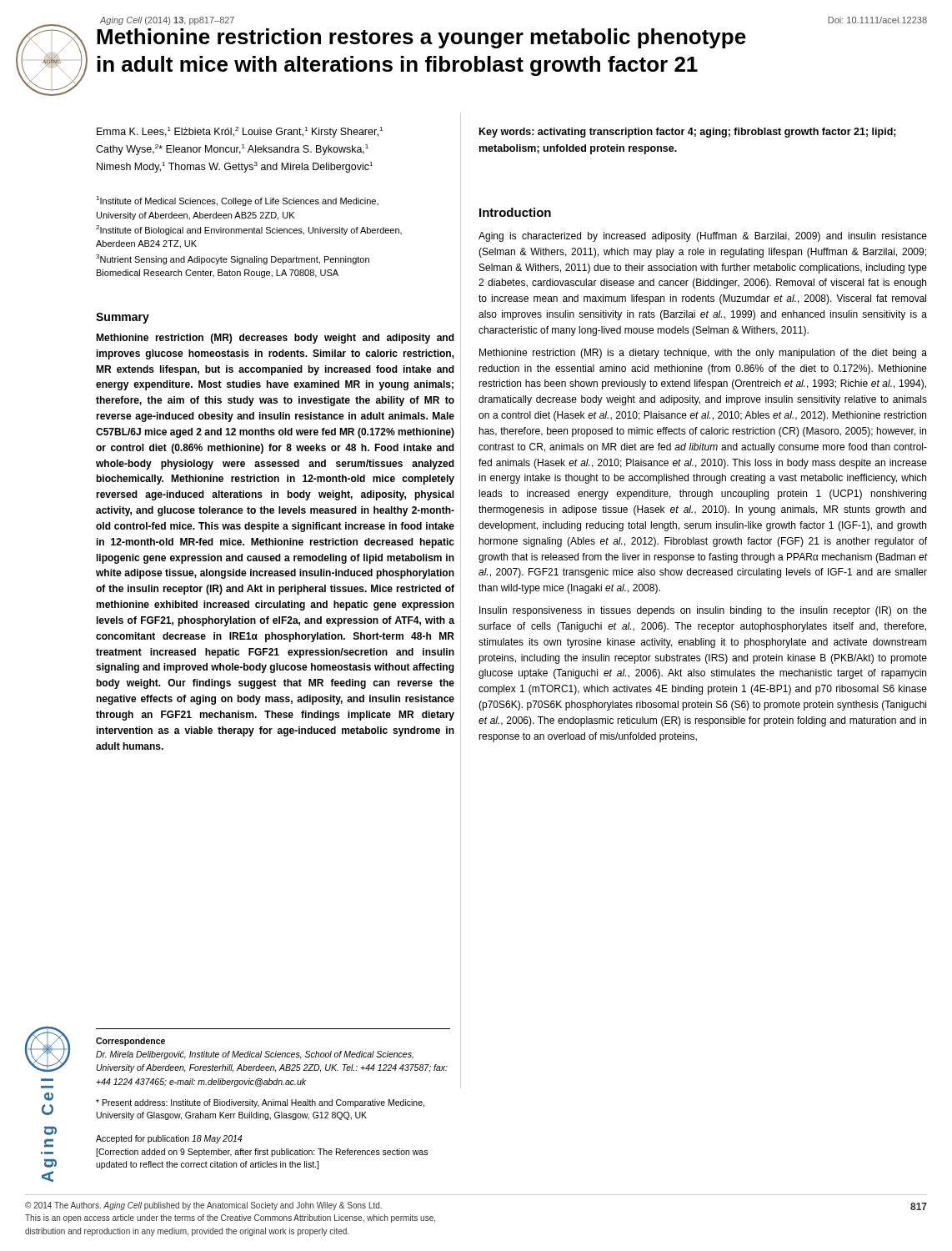Click on the text block with the text "Aging is characterized by increased"

[x=703, y=486]
